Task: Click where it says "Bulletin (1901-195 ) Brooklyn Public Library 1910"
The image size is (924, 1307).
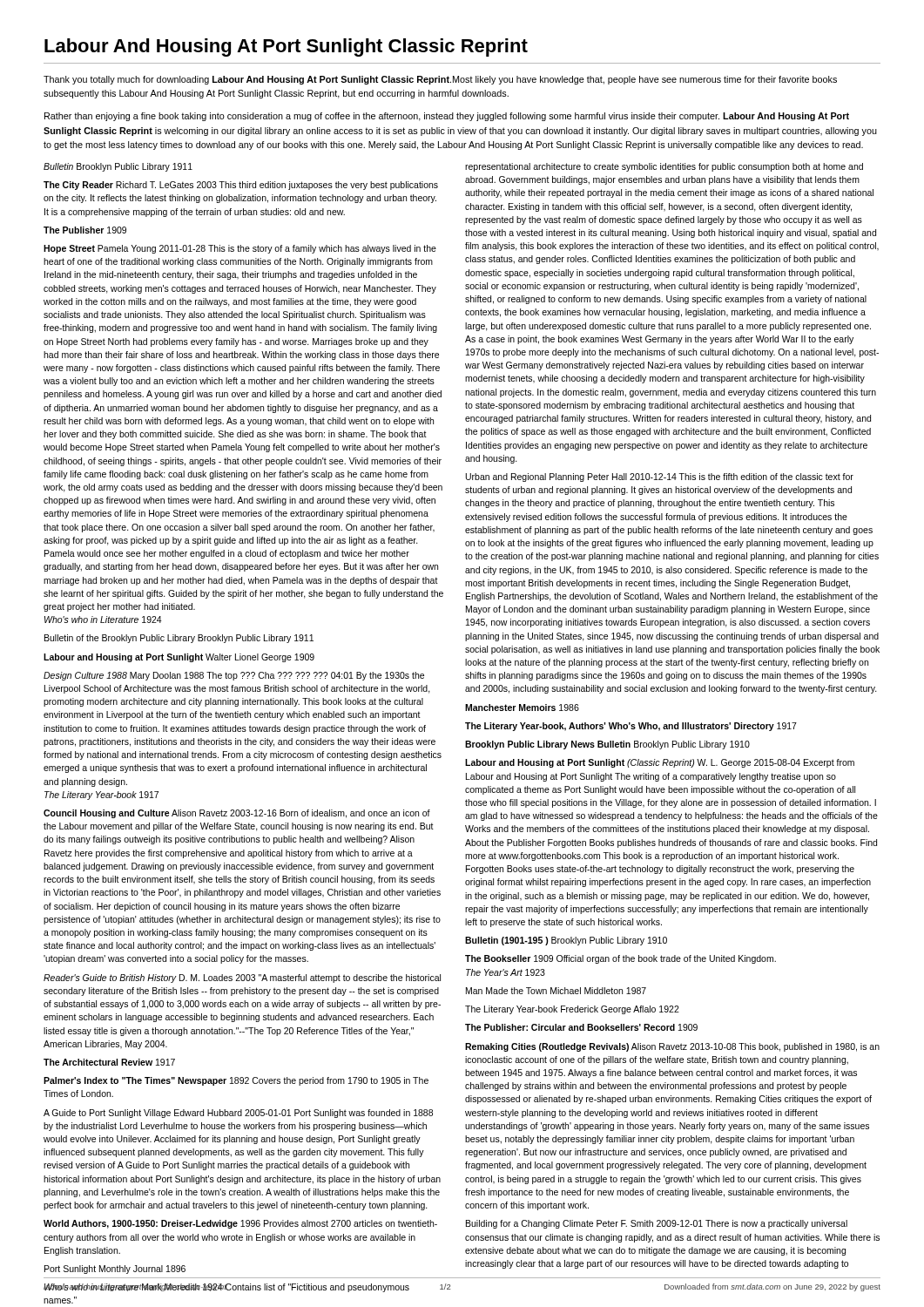Action: tap(566, 940)
